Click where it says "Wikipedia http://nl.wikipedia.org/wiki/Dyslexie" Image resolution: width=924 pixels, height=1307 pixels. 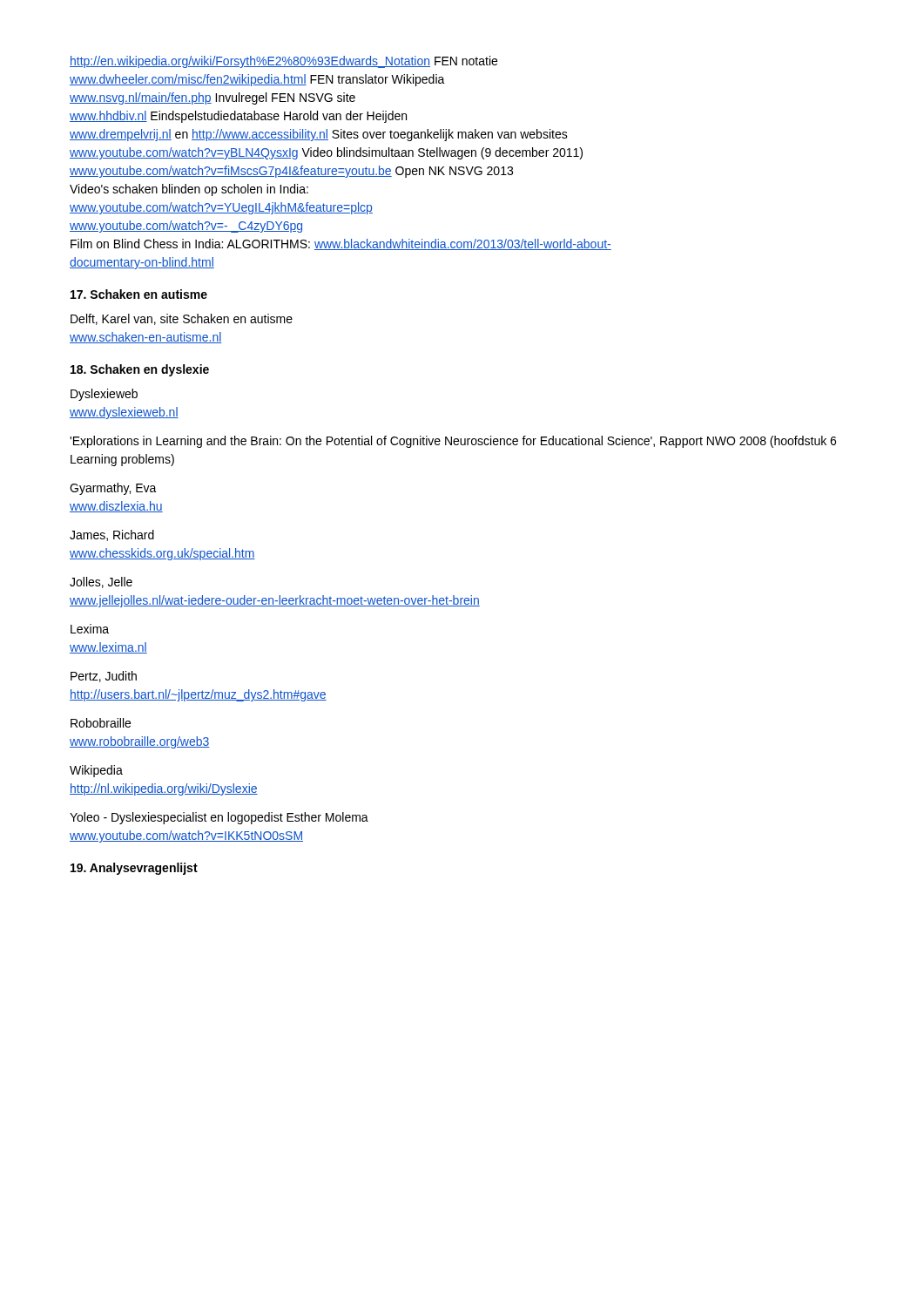(x=164, y=779)
